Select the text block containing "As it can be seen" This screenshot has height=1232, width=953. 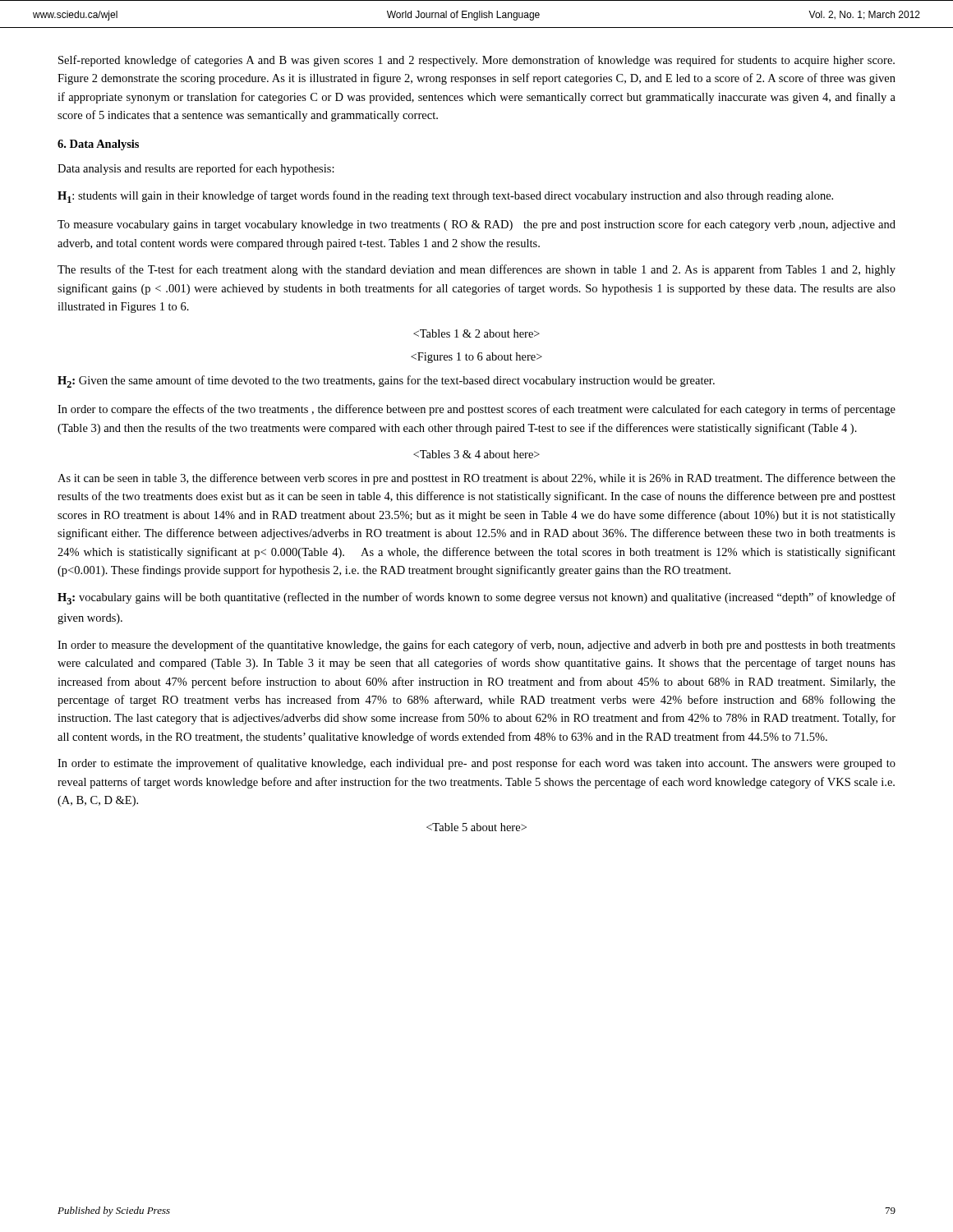point(476,524)
